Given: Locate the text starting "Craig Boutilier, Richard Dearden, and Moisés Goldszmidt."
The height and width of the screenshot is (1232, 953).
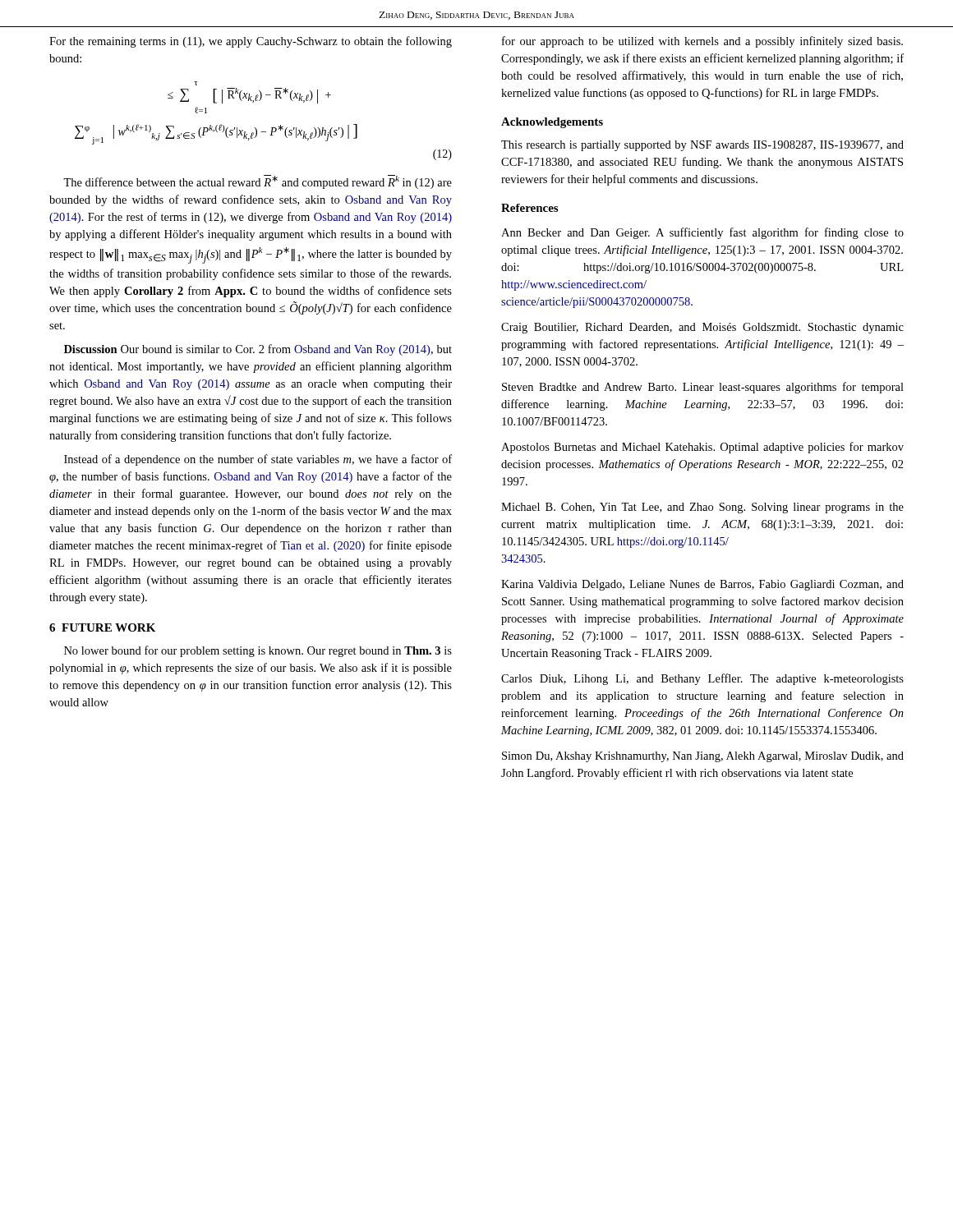Looking at the screenshot, I should click(x=702, y=344).
